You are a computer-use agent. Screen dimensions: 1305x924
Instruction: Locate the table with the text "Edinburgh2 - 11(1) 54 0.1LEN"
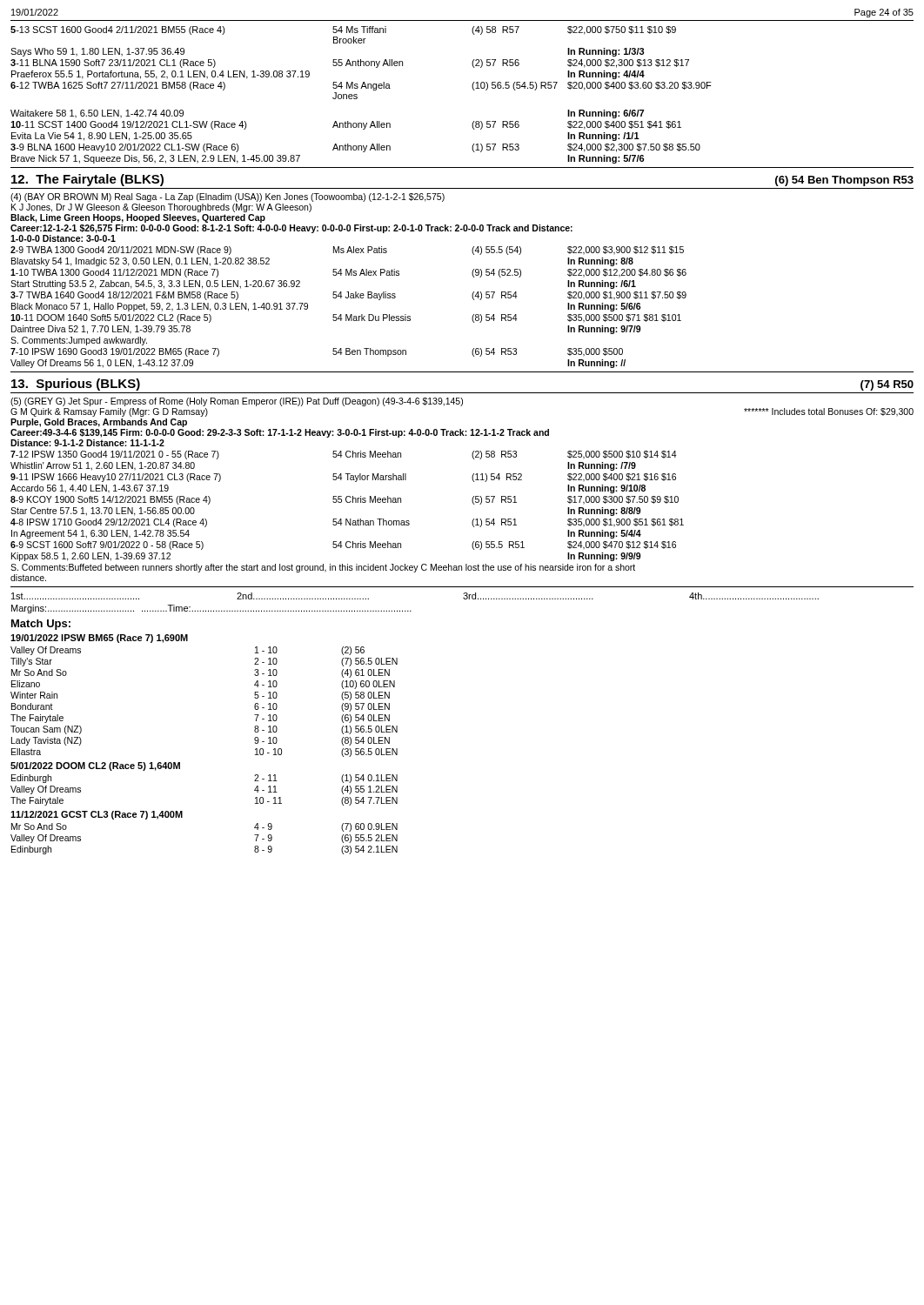tap(462, 789)
